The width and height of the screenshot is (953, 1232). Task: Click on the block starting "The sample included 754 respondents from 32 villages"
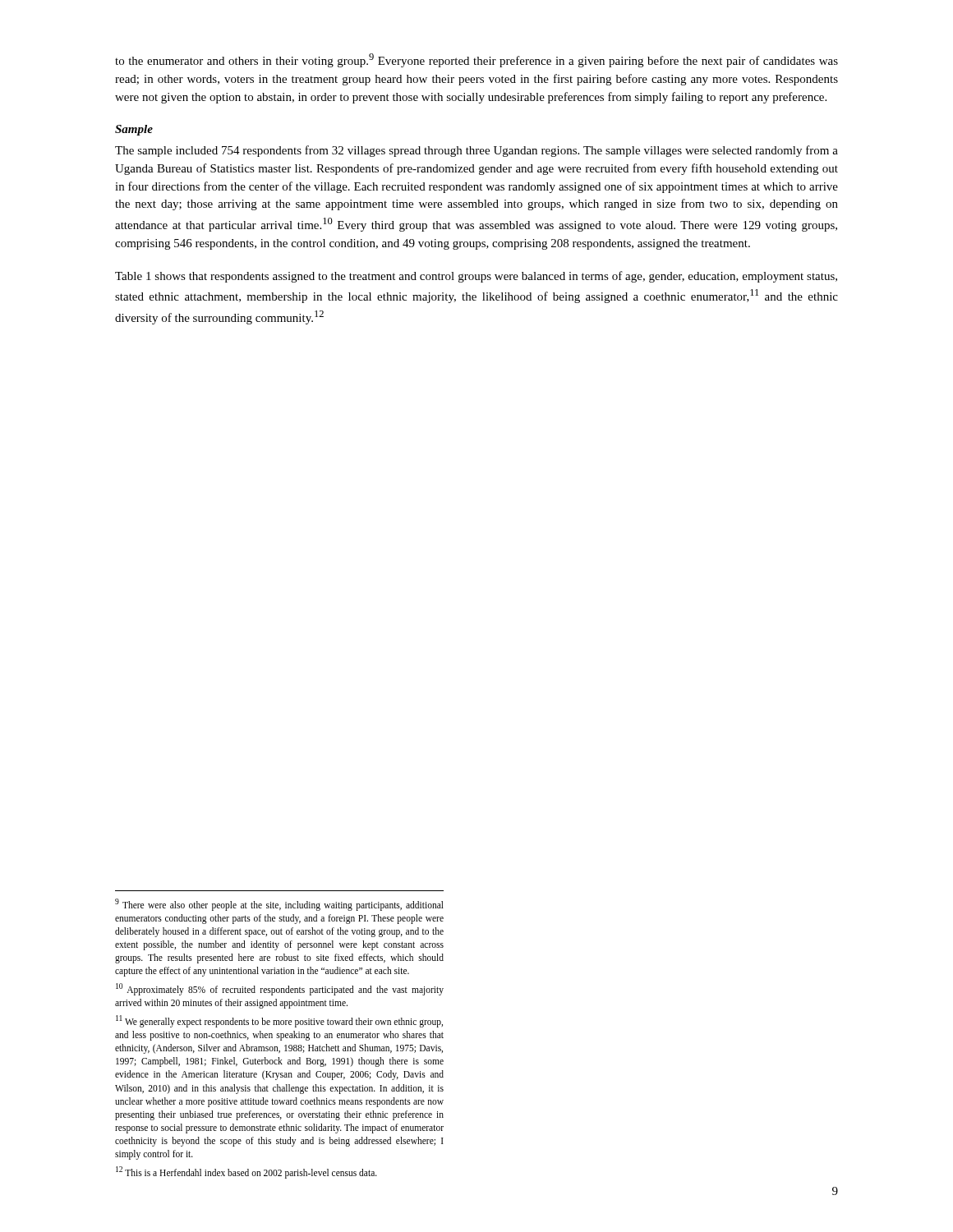[x=476, y=197]
